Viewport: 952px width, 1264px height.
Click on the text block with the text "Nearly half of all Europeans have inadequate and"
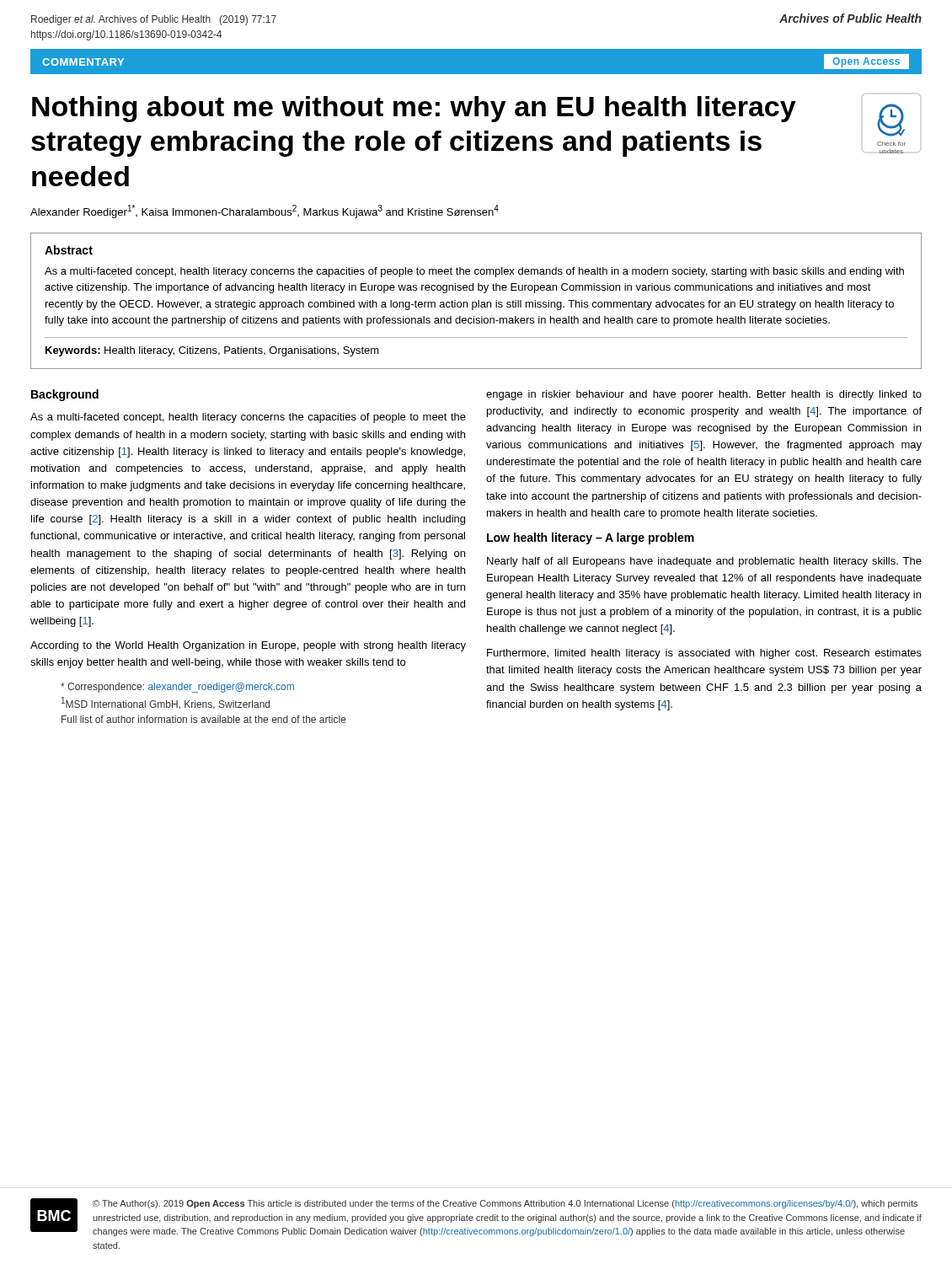pyautogui.click(x=704, y=562)
